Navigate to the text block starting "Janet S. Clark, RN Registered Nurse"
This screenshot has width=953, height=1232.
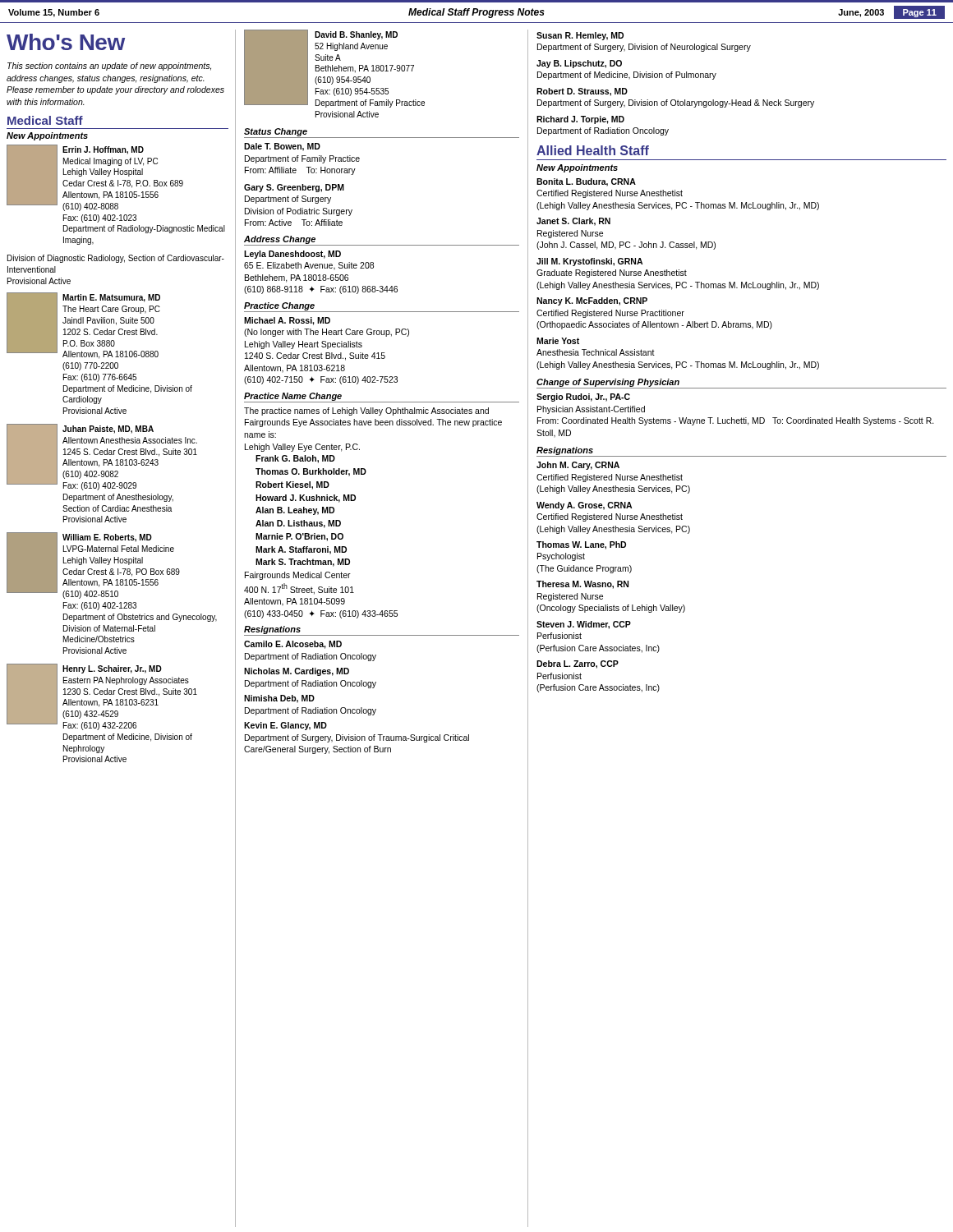pos(573,222)
